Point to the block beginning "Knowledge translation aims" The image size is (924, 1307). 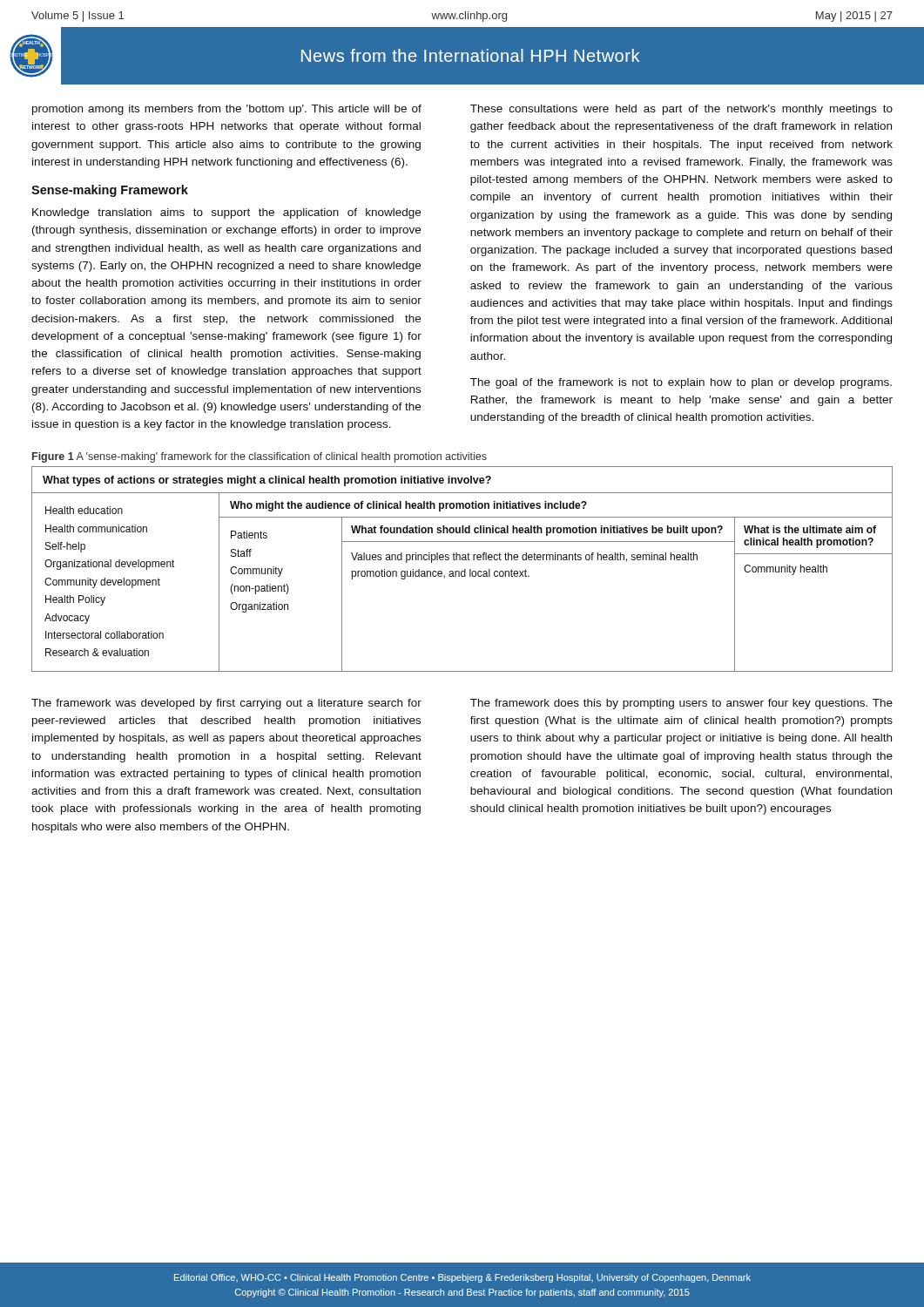[x=226, y=318]
